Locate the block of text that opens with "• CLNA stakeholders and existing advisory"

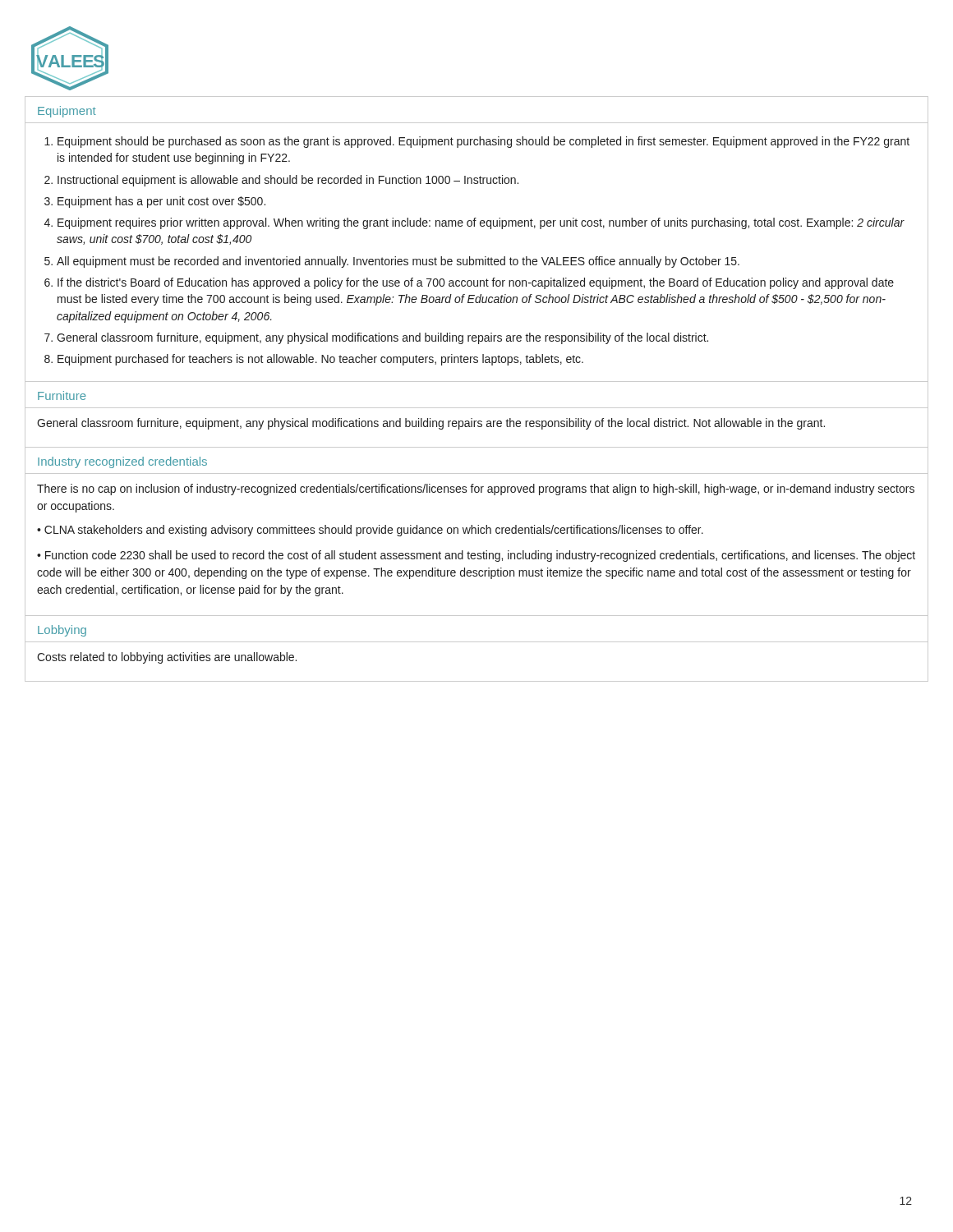[x=370, y=529]
